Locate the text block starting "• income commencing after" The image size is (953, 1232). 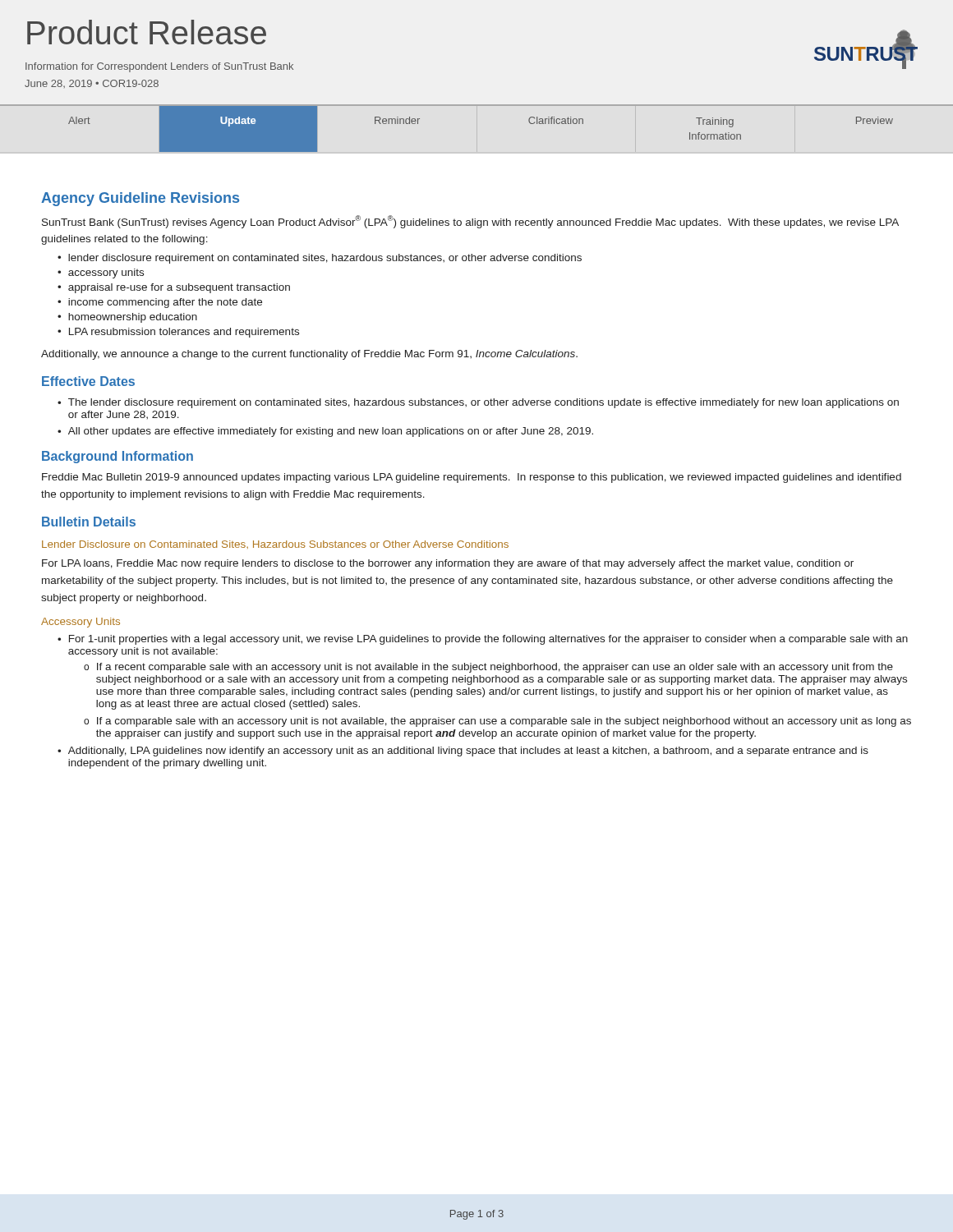(x=160, y=302)
